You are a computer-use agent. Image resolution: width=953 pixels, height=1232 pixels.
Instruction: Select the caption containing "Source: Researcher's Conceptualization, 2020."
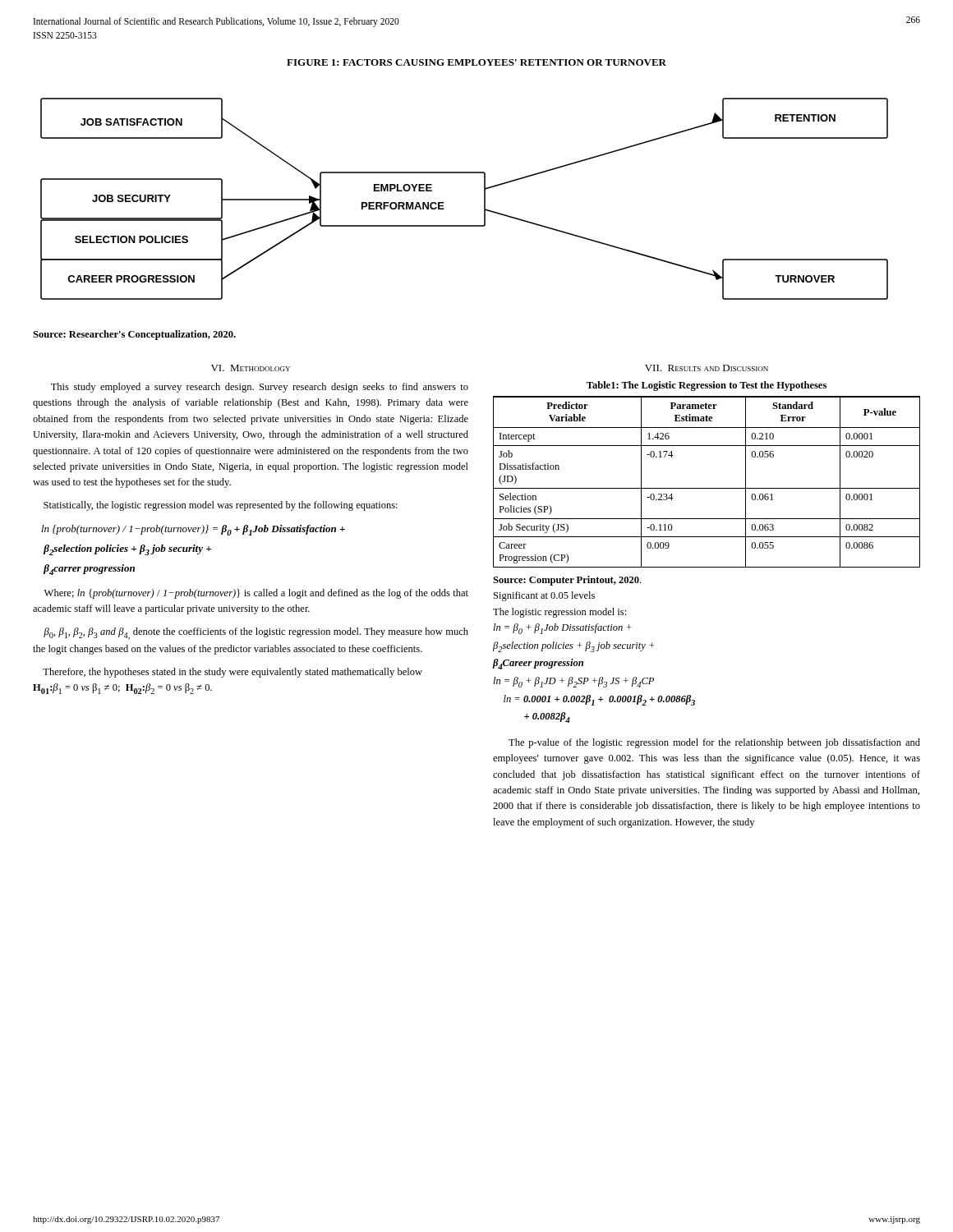[x=134, y=334]
